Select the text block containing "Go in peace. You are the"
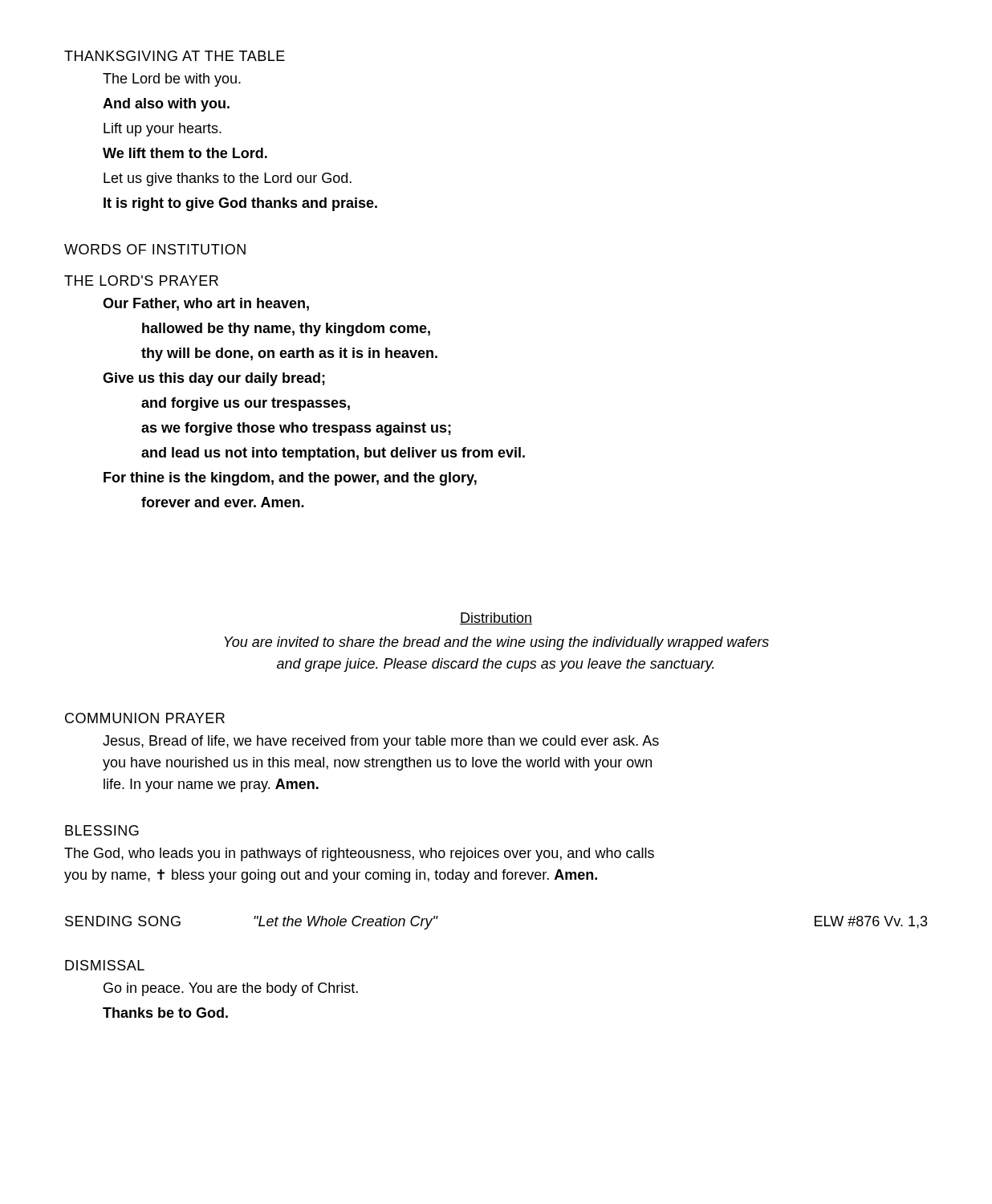The width and height of the screenshot is (992, 1204). 231,989
